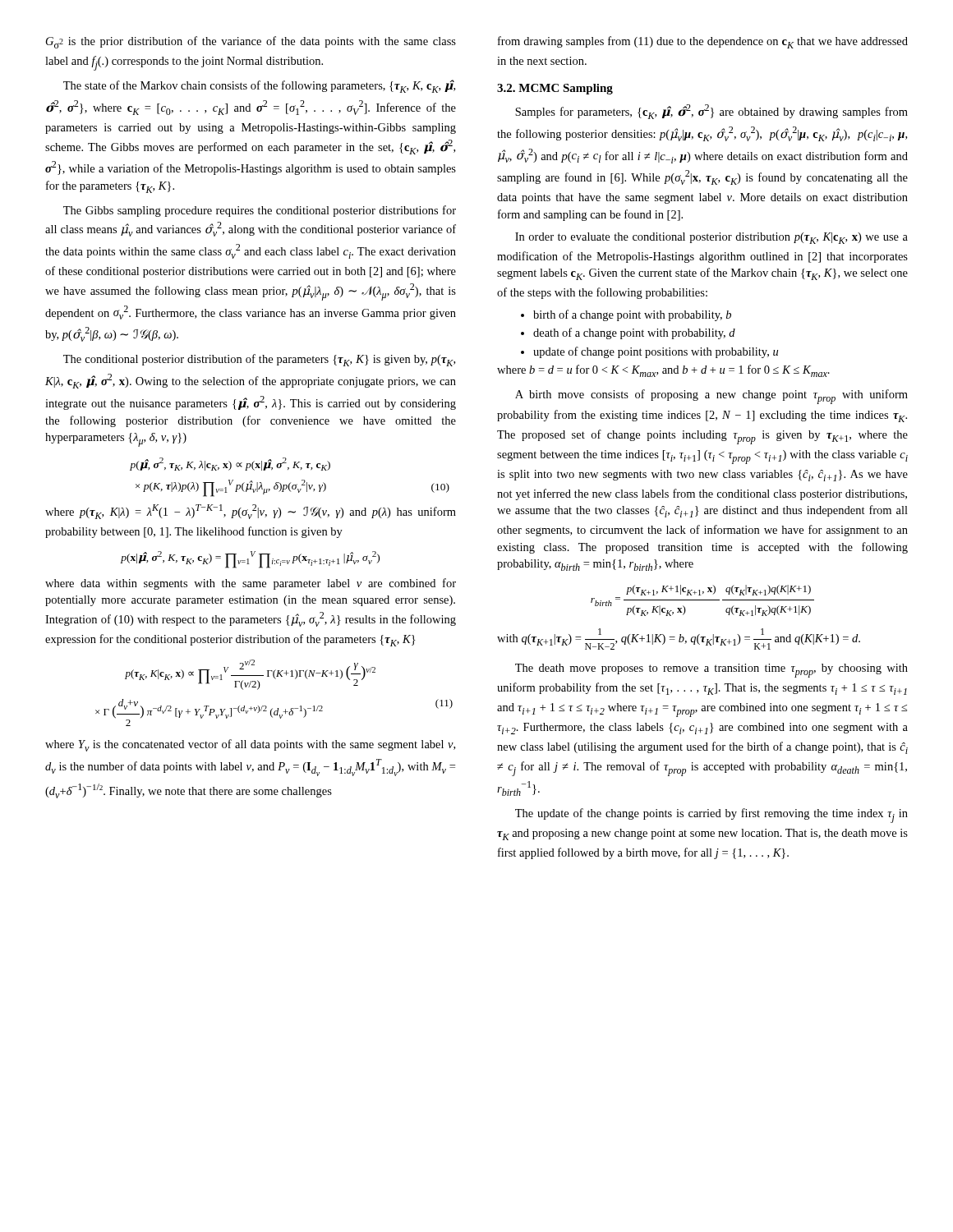Point to the block beginning "Samples for parameters, {cK, μ̂,"

(702, 162)
